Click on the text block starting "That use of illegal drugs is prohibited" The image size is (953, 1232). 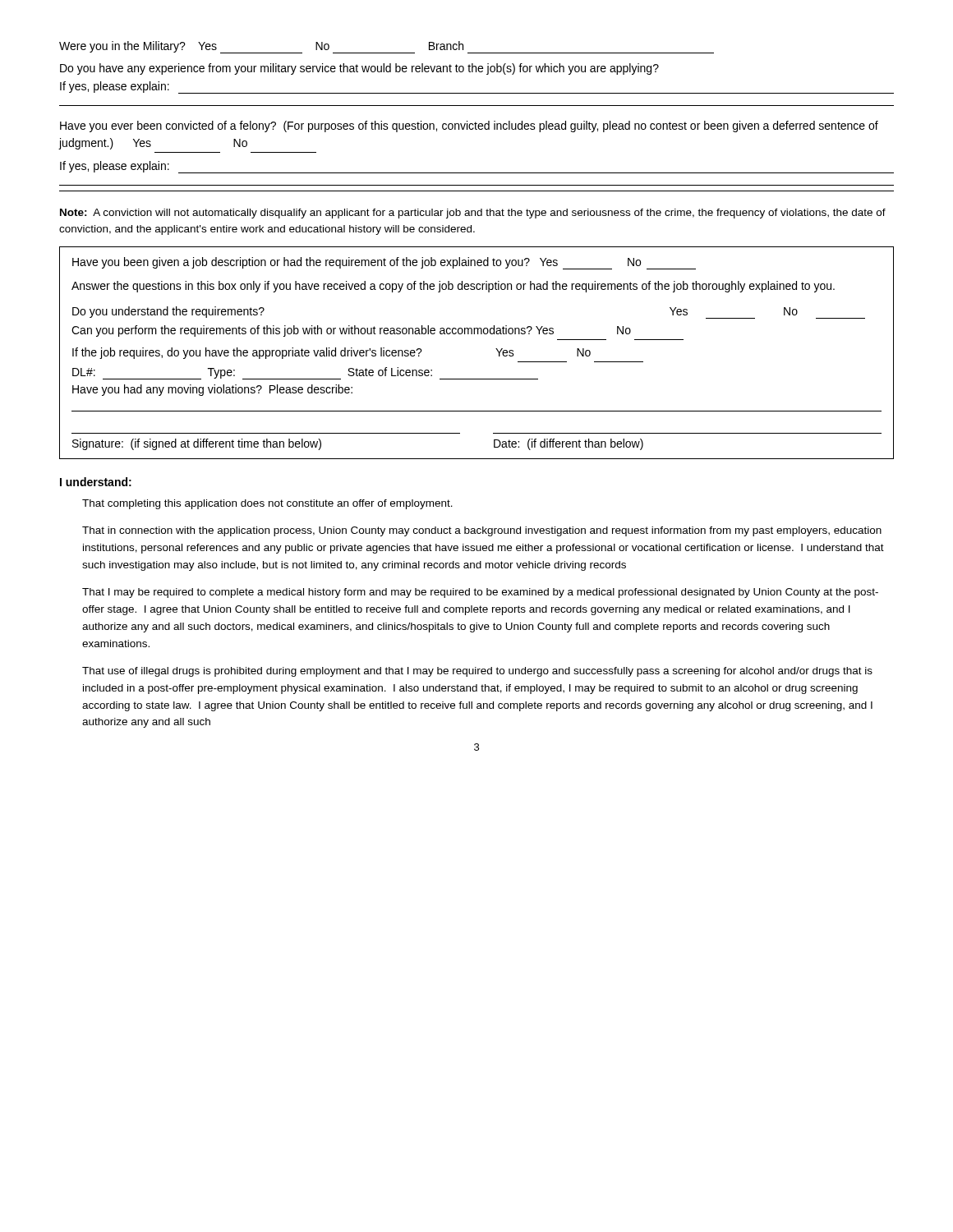(x=478, y=696)
